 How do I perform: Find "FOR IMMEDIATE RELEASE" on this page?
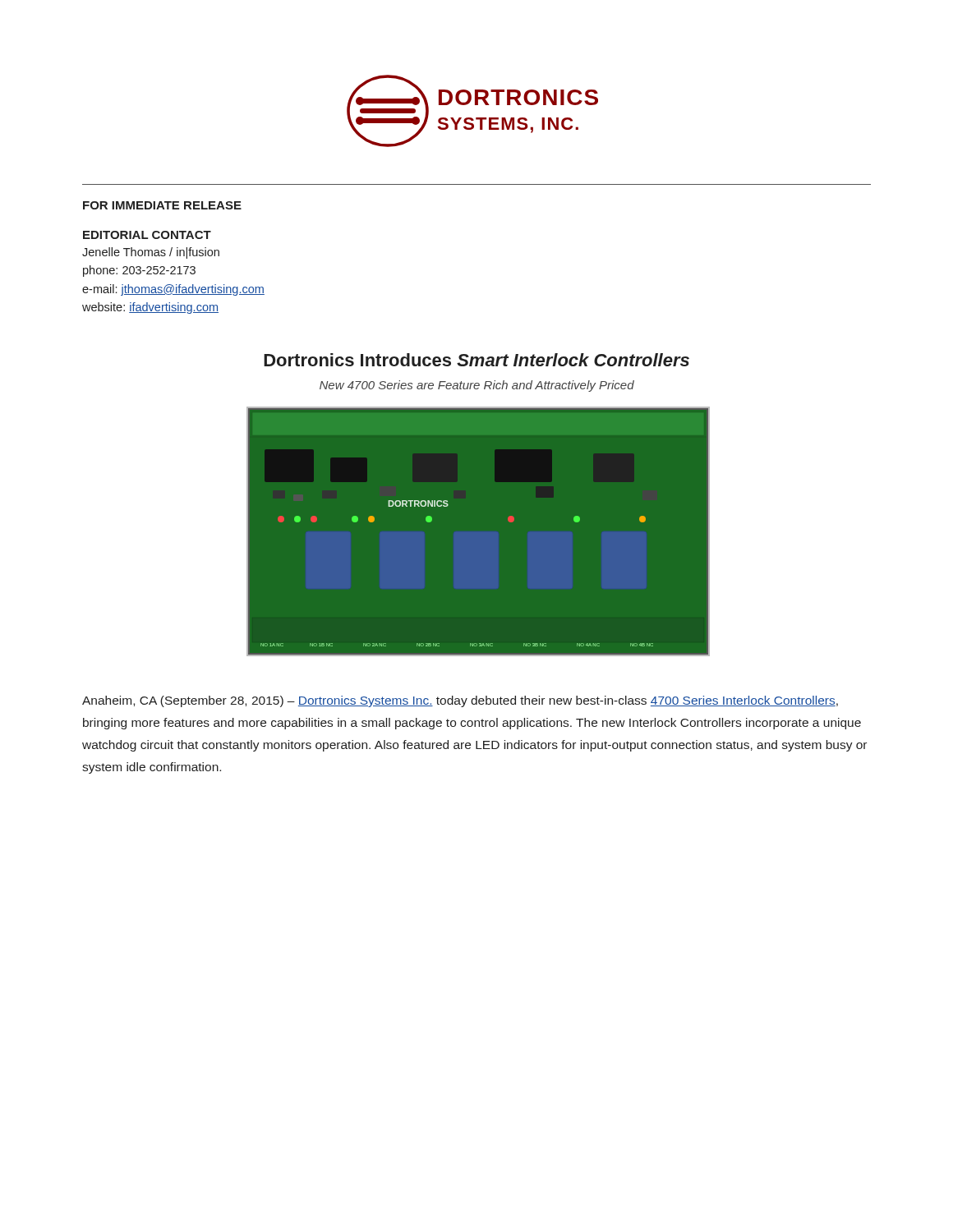[162, 205]
